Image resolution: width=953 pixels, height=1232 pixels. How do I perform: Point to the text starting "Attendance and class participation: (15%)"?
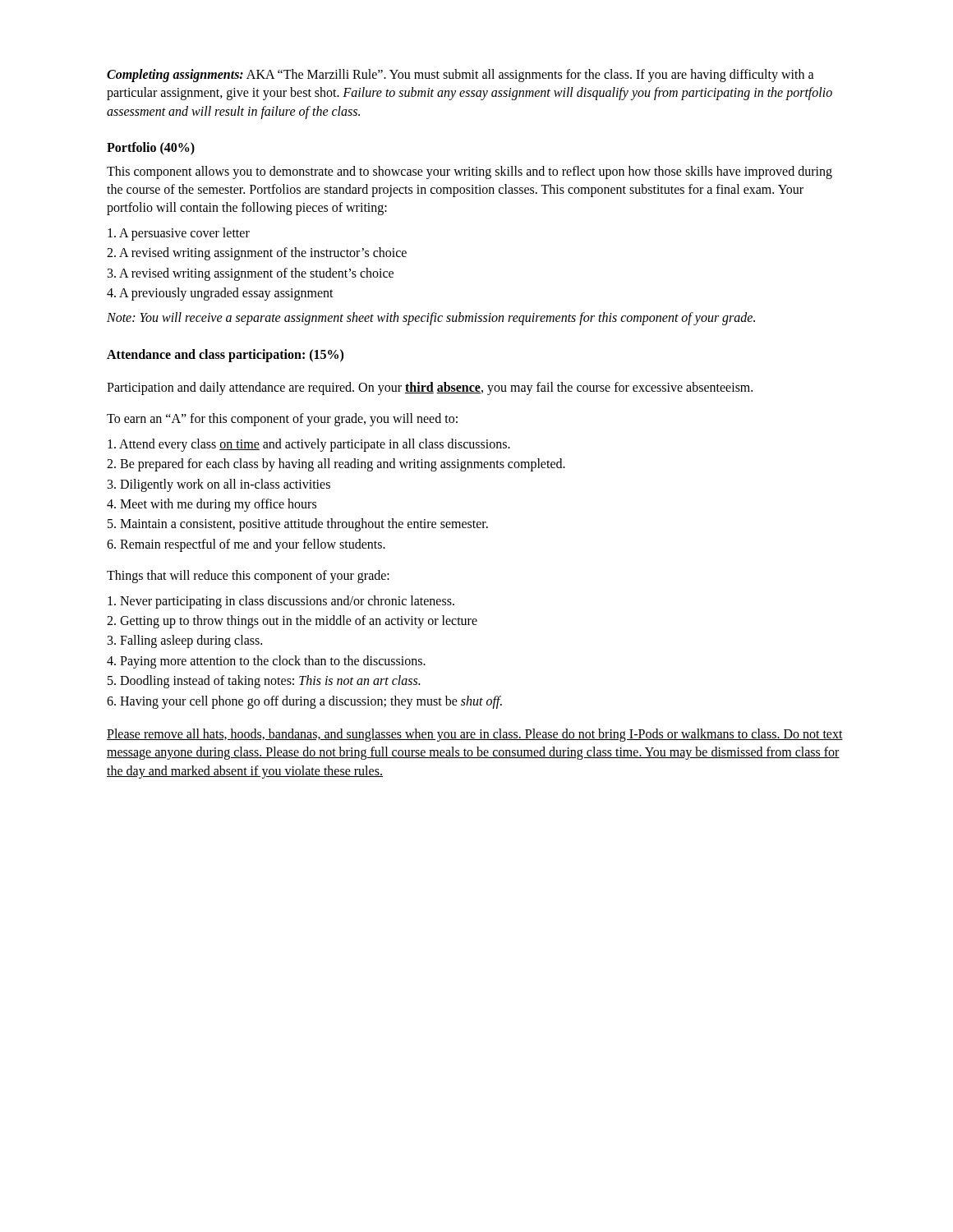pos(225,354)
